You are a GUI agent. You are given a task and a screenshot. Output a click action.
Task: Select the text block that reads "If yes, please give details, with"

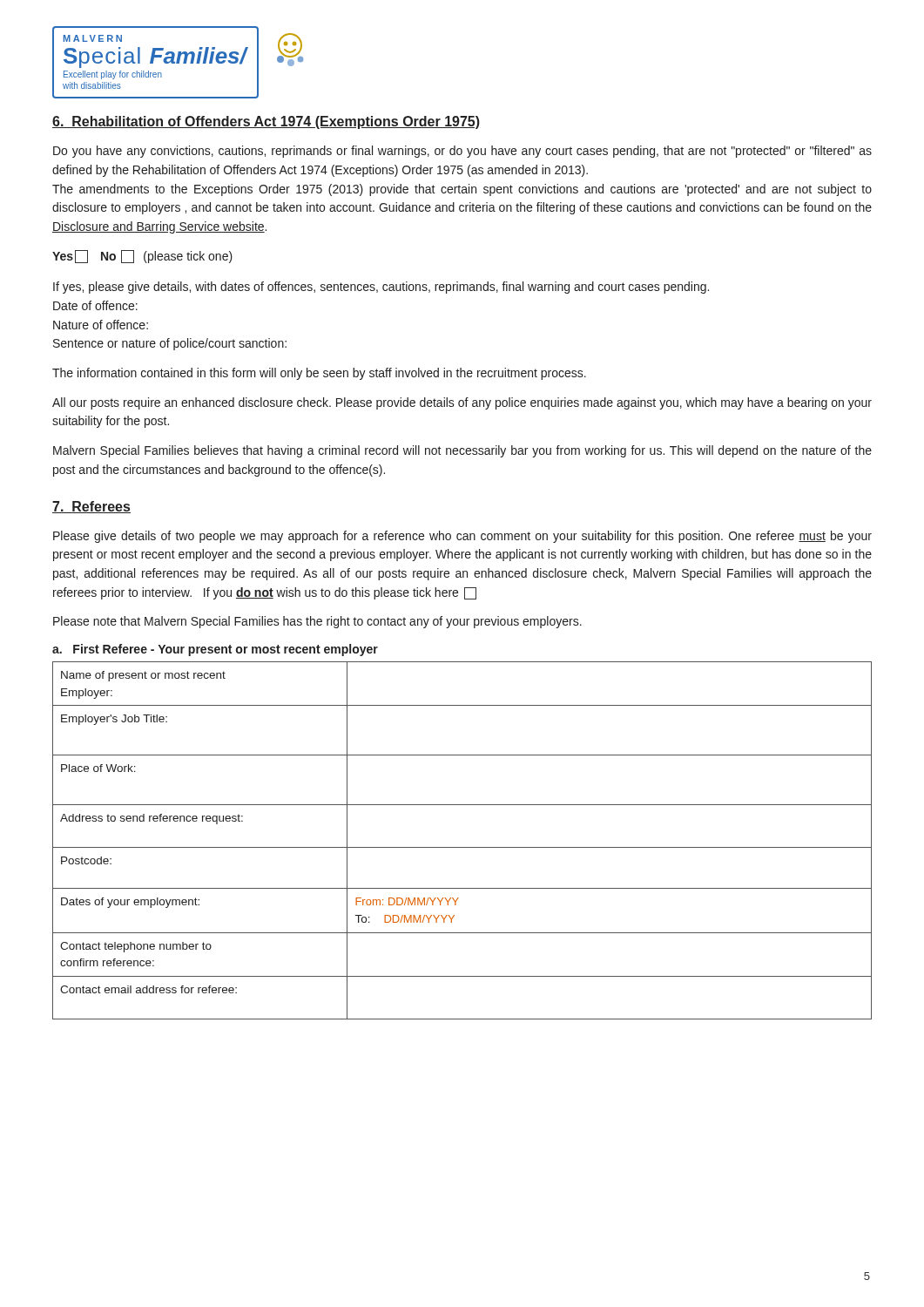381,288
